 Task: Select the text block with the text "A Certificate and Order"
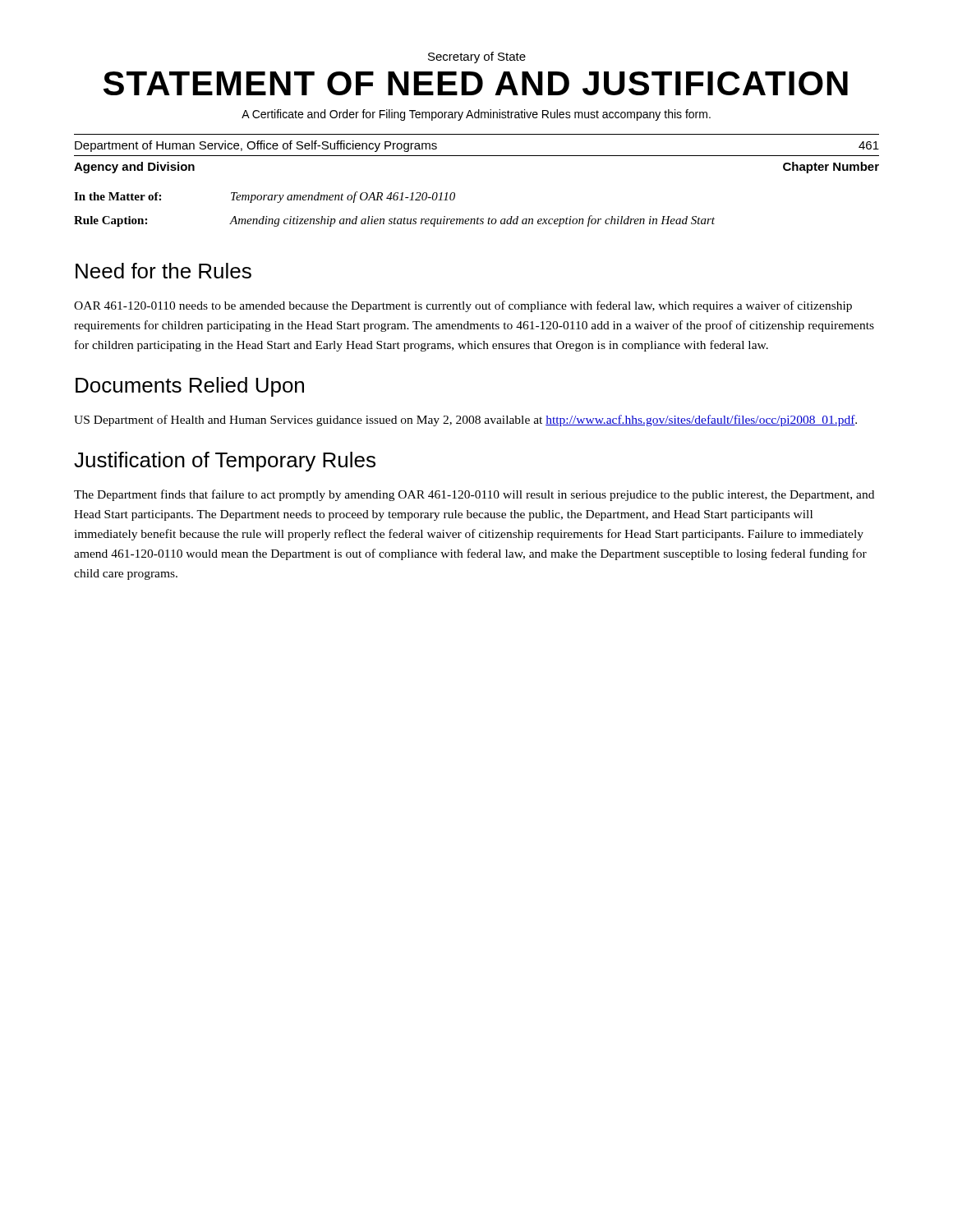(476, 114)
